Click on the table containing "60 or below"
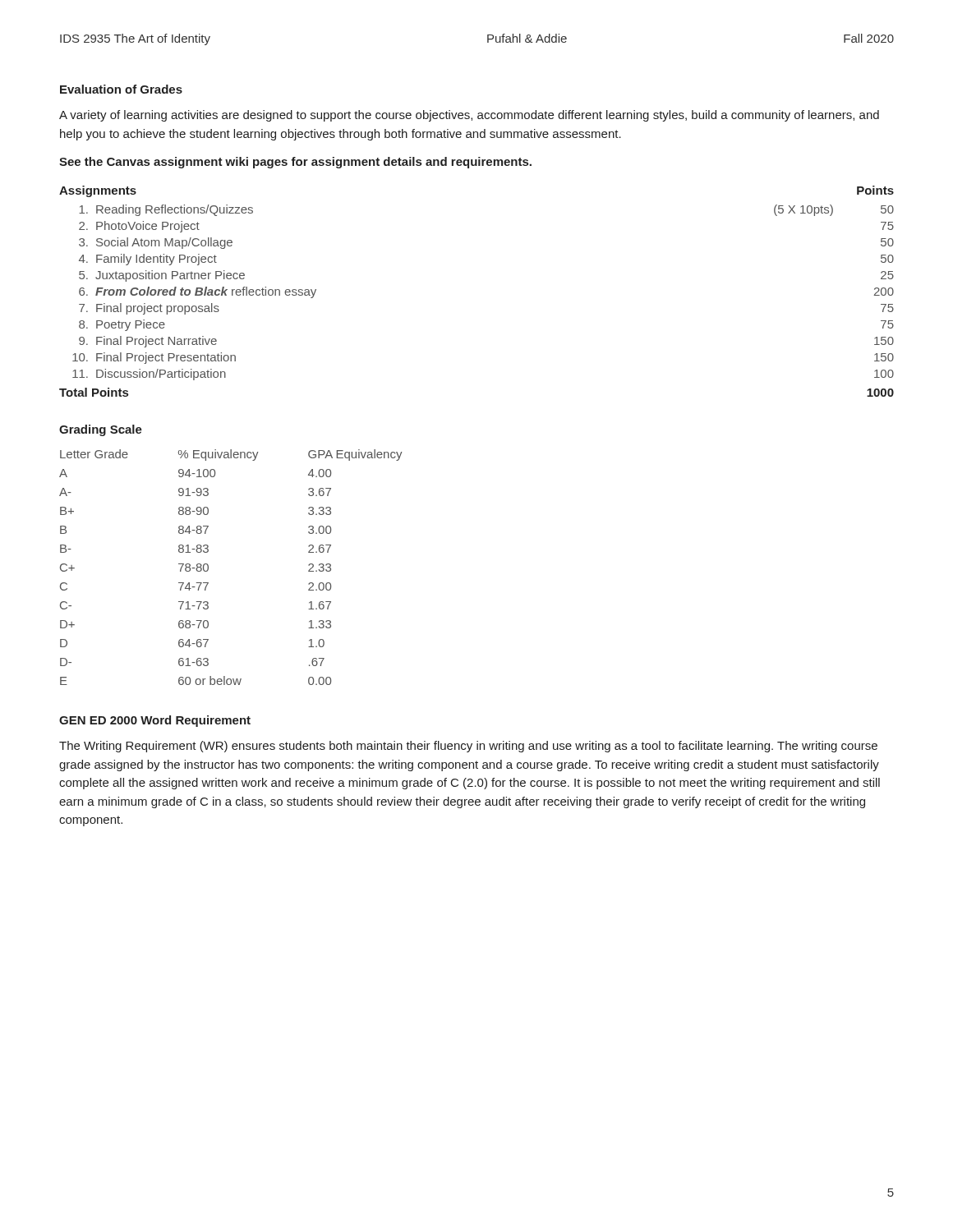The image size is (953, 1232). (x=476, y=567)
